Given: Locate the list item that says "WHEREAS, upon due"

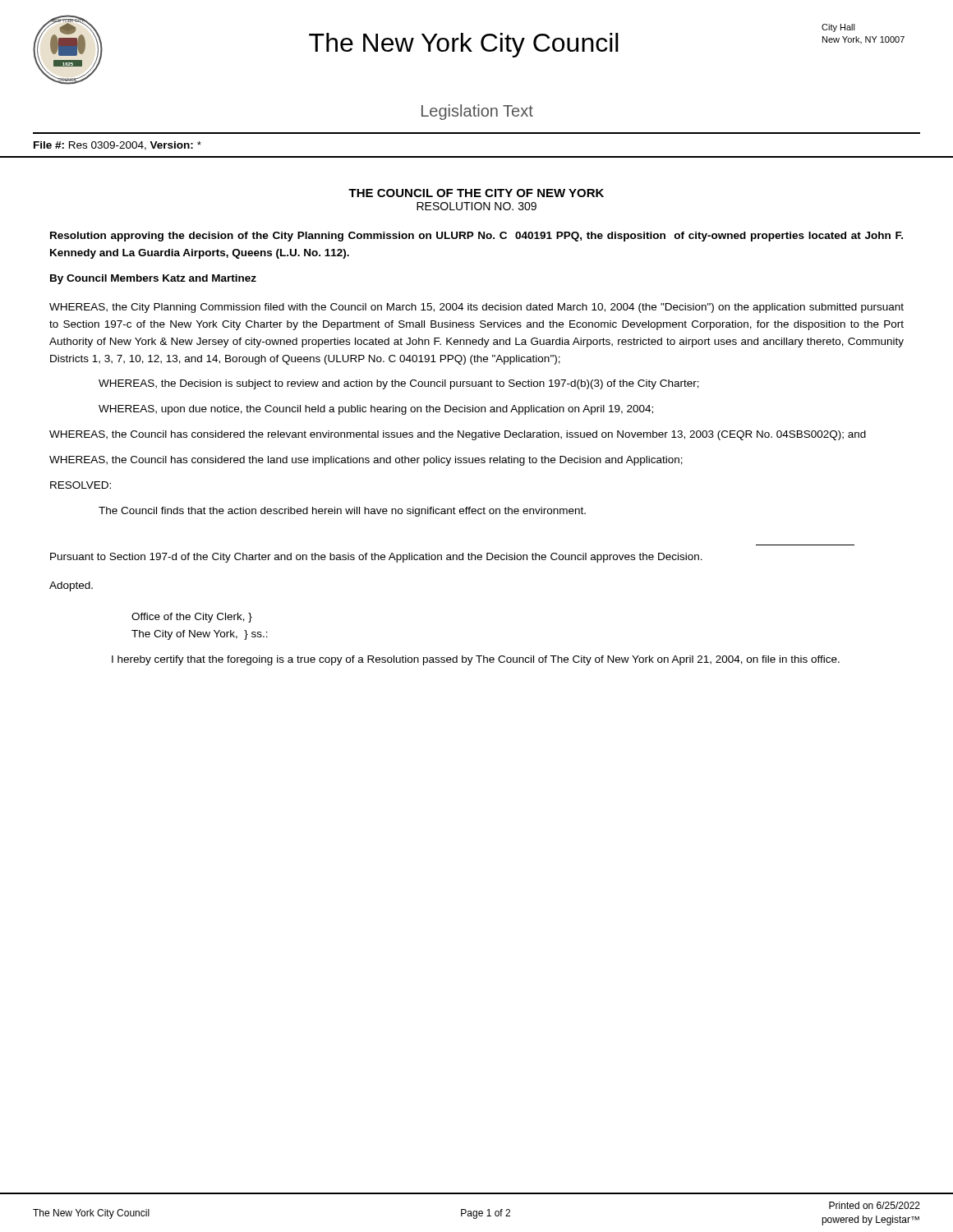Looking at the screenshot, I should [x=376, y=409].
